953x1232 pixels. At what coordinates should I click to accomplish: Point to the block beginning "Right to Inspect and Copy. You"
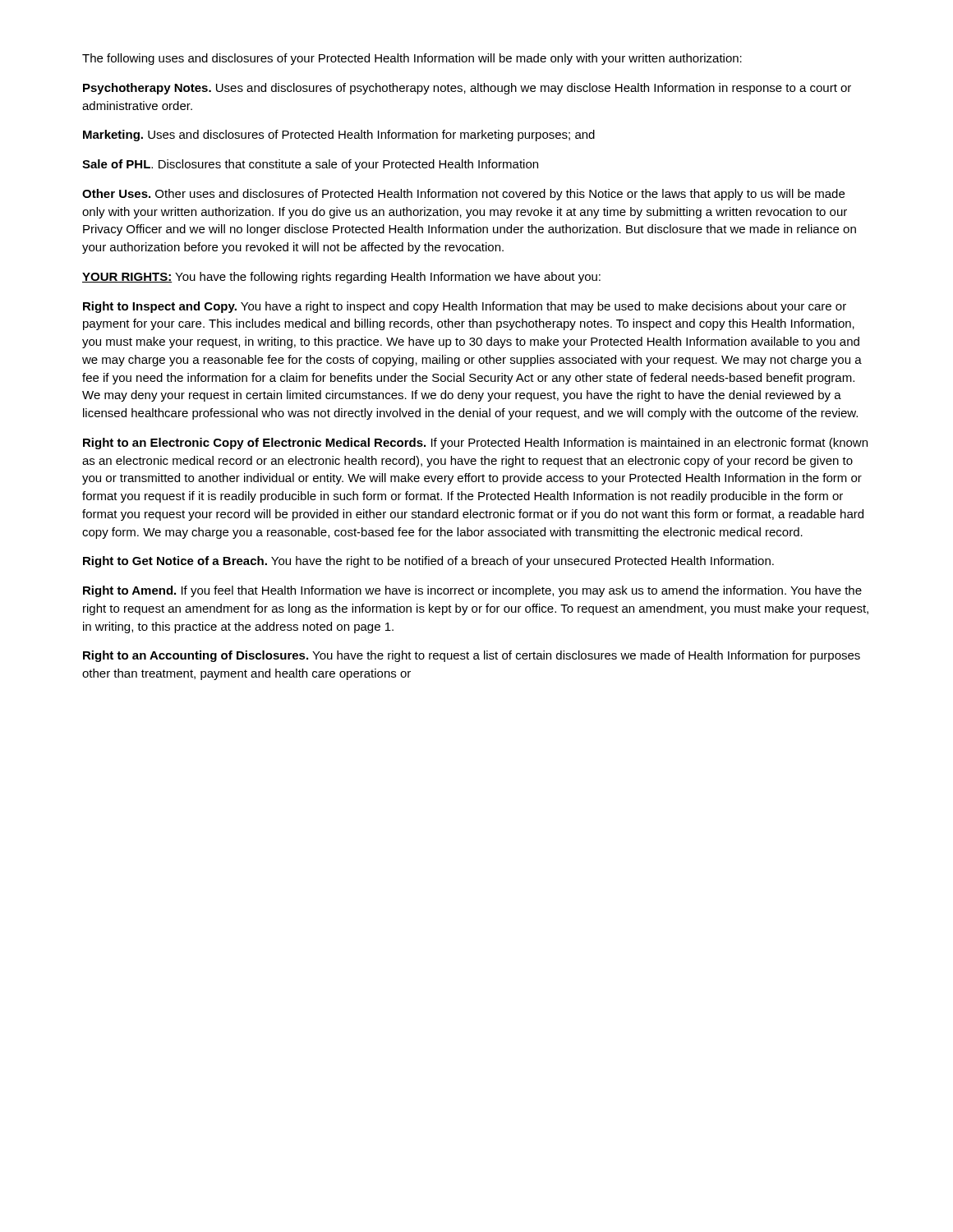point(472,359)
